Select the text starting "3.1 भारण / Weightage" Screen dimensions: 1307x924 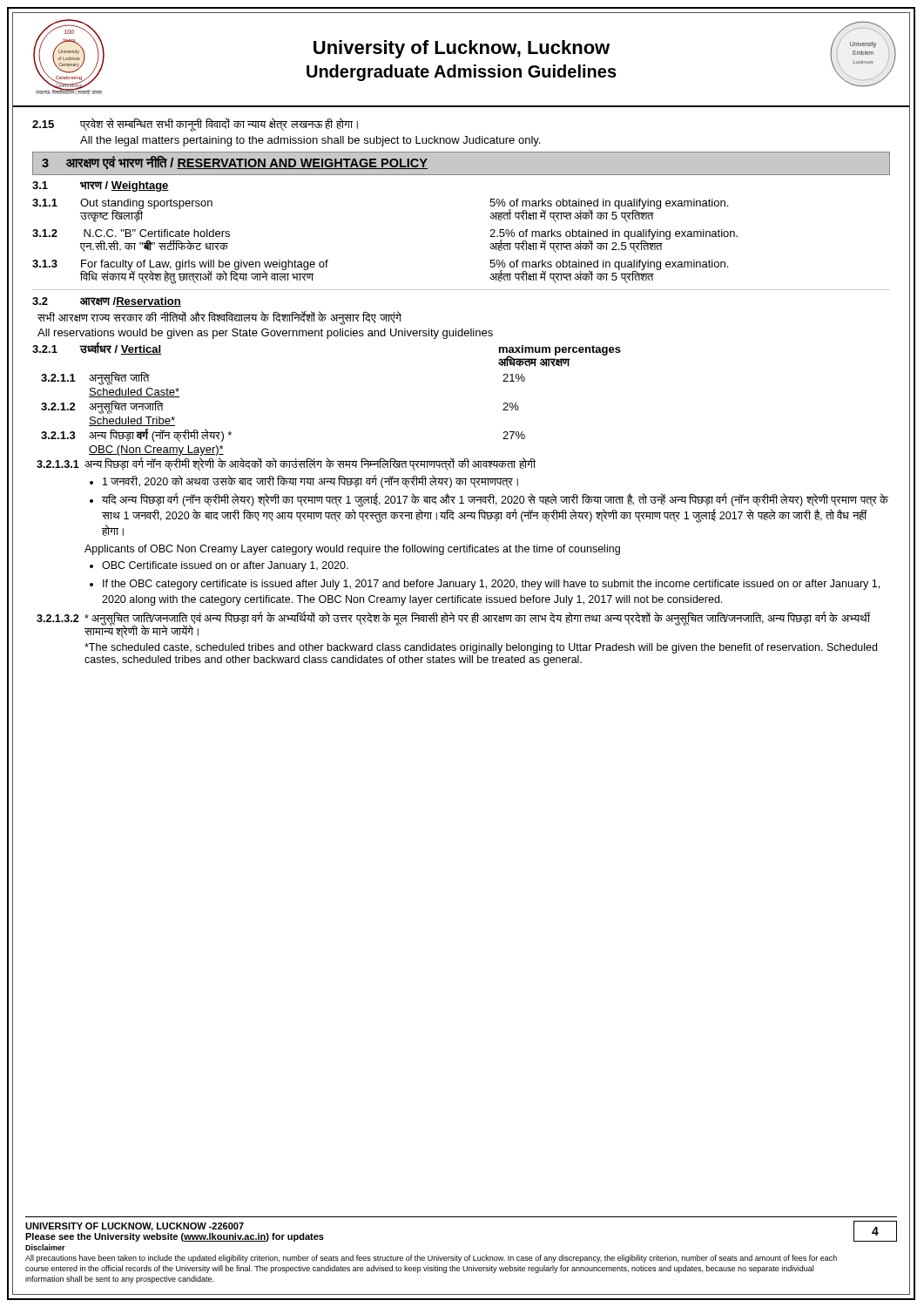[x=100, y=186]
